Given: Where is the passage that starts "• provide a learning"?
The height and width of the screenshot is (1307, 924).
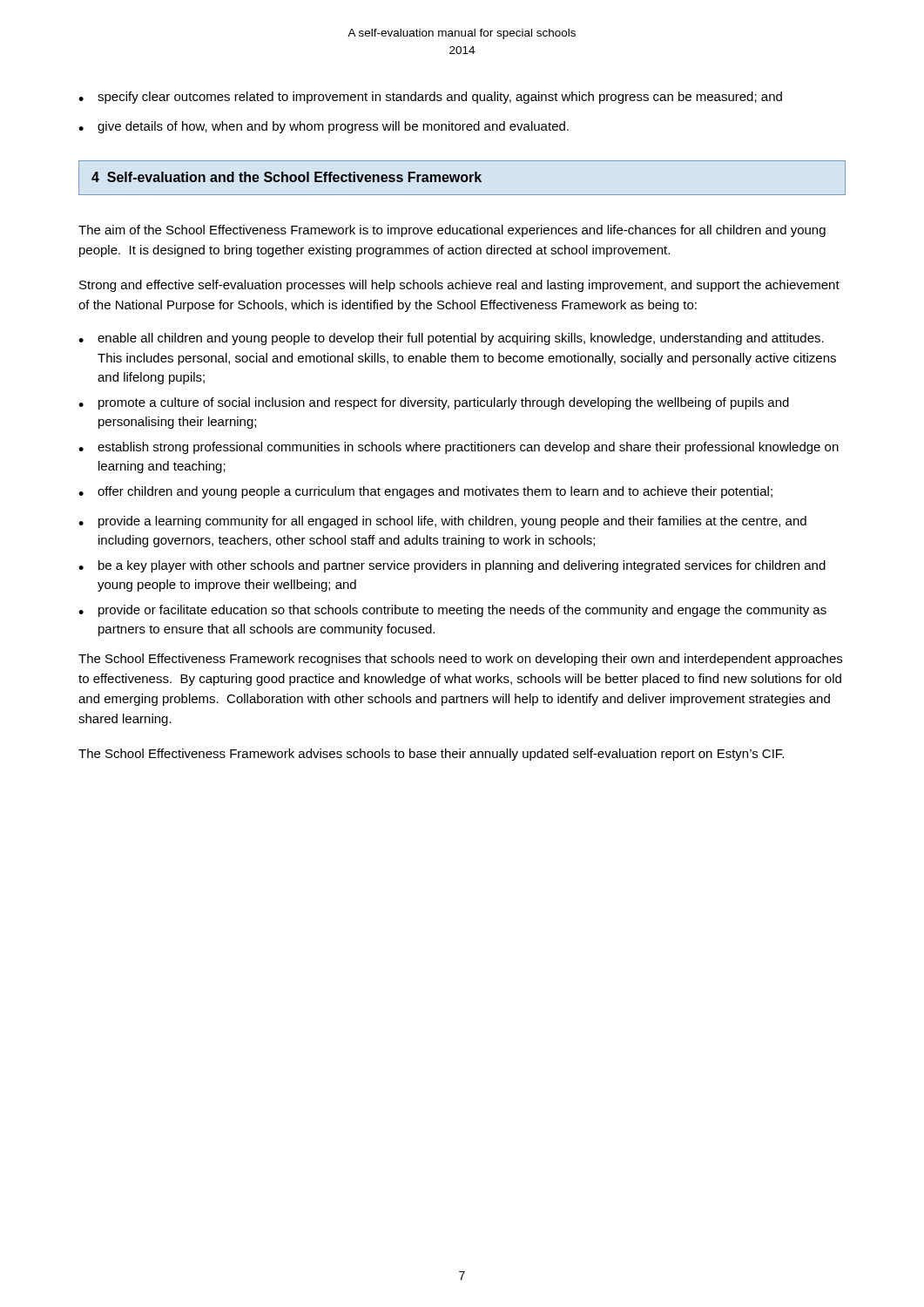Looking at the screenshot, I should (x=462, y=531).
